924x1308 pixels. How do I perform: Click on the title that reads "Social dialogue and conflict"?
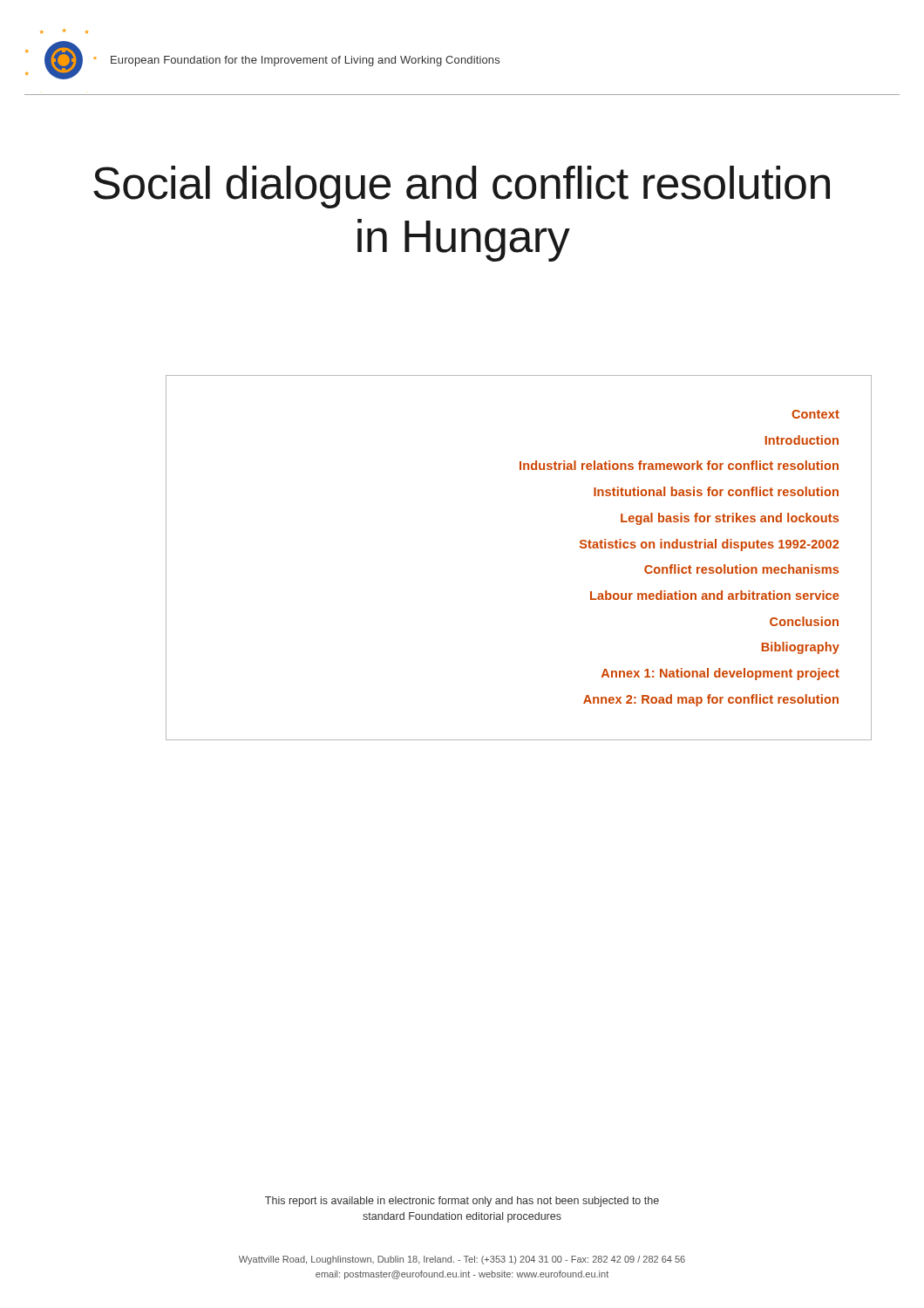tap(462, 210)
